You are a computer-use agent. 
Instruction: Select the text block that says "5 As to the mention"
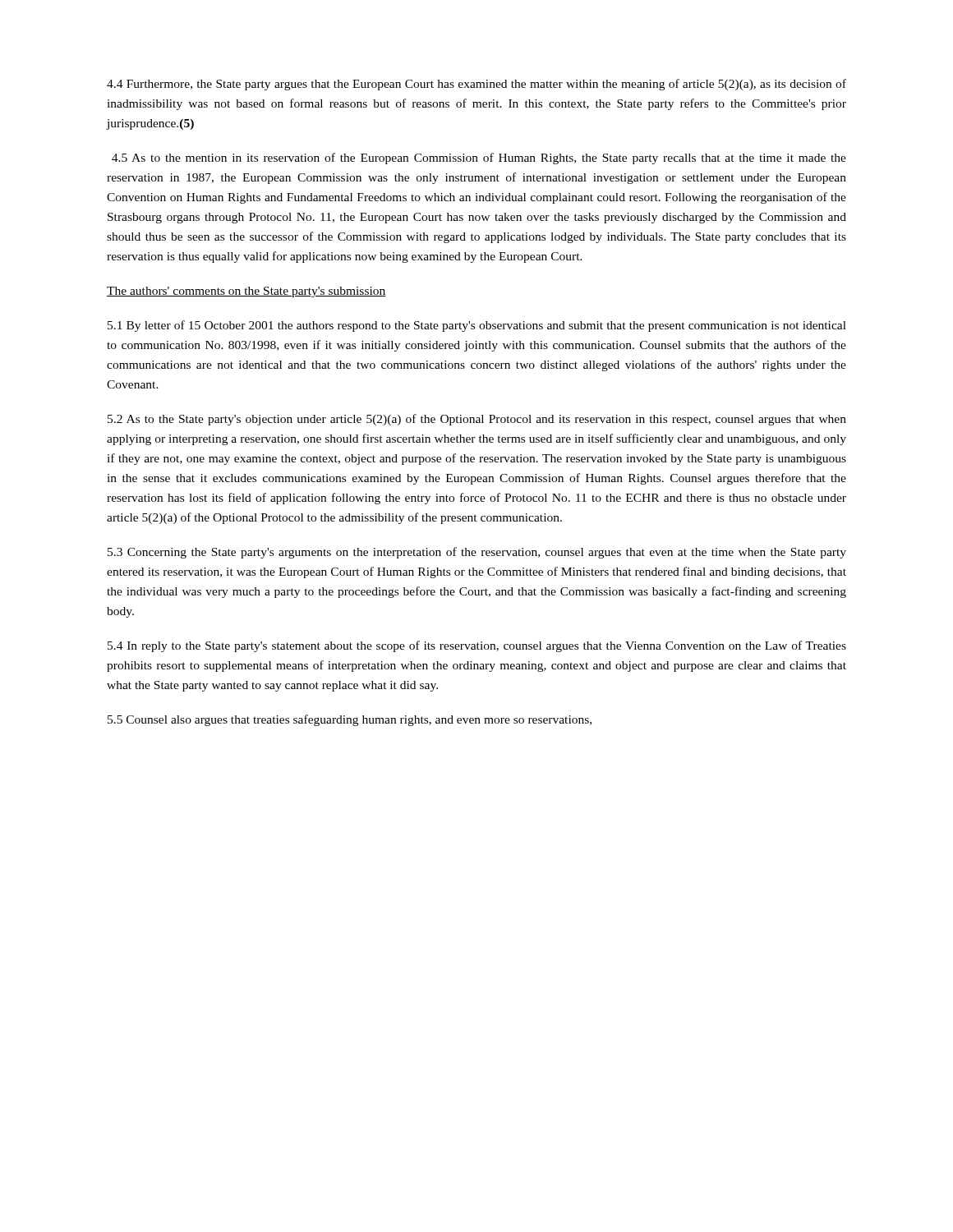(x=476, y=207)
